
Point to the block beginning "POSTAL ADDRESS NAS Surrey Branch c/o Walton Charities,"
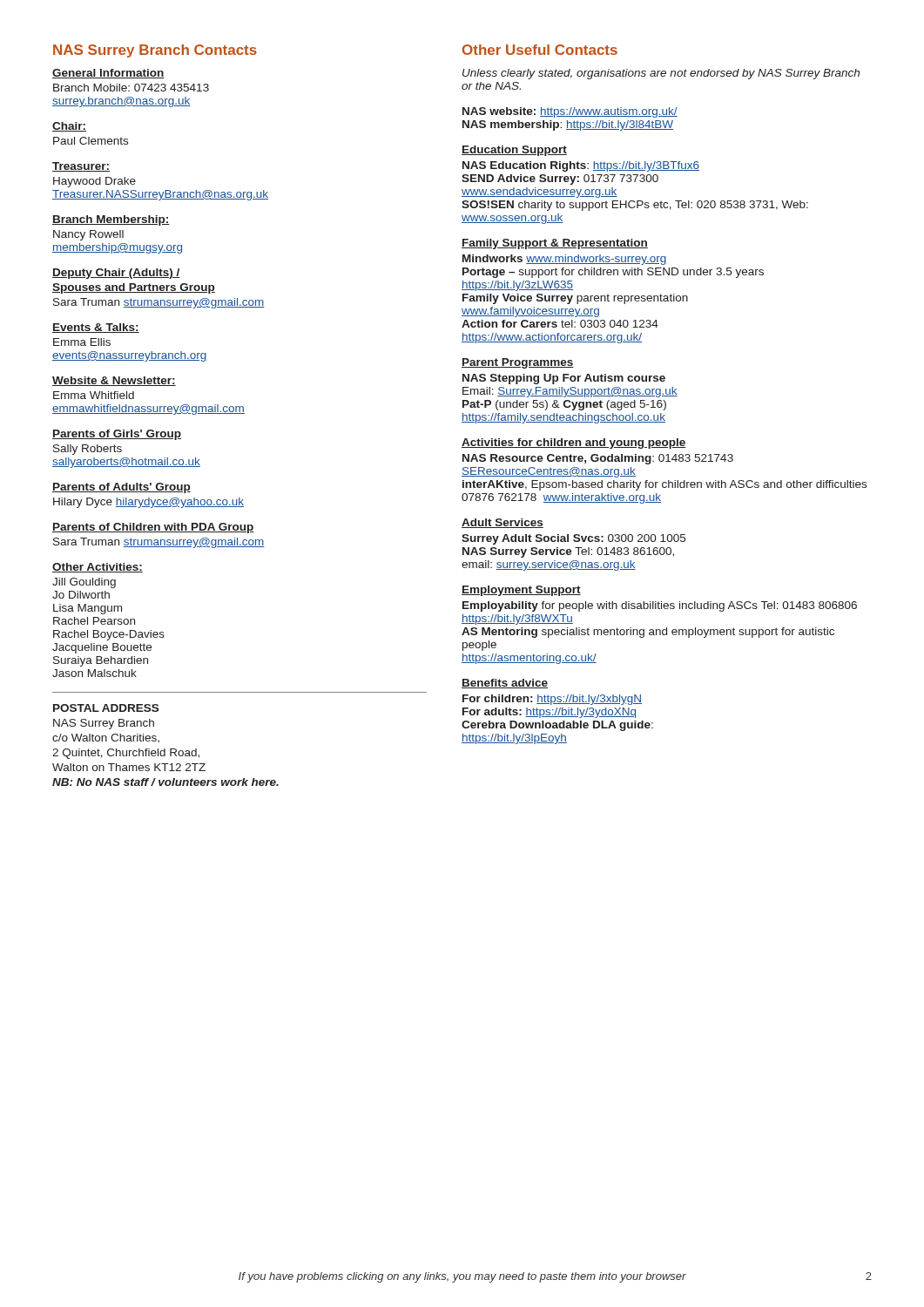(x=106, y=708)
